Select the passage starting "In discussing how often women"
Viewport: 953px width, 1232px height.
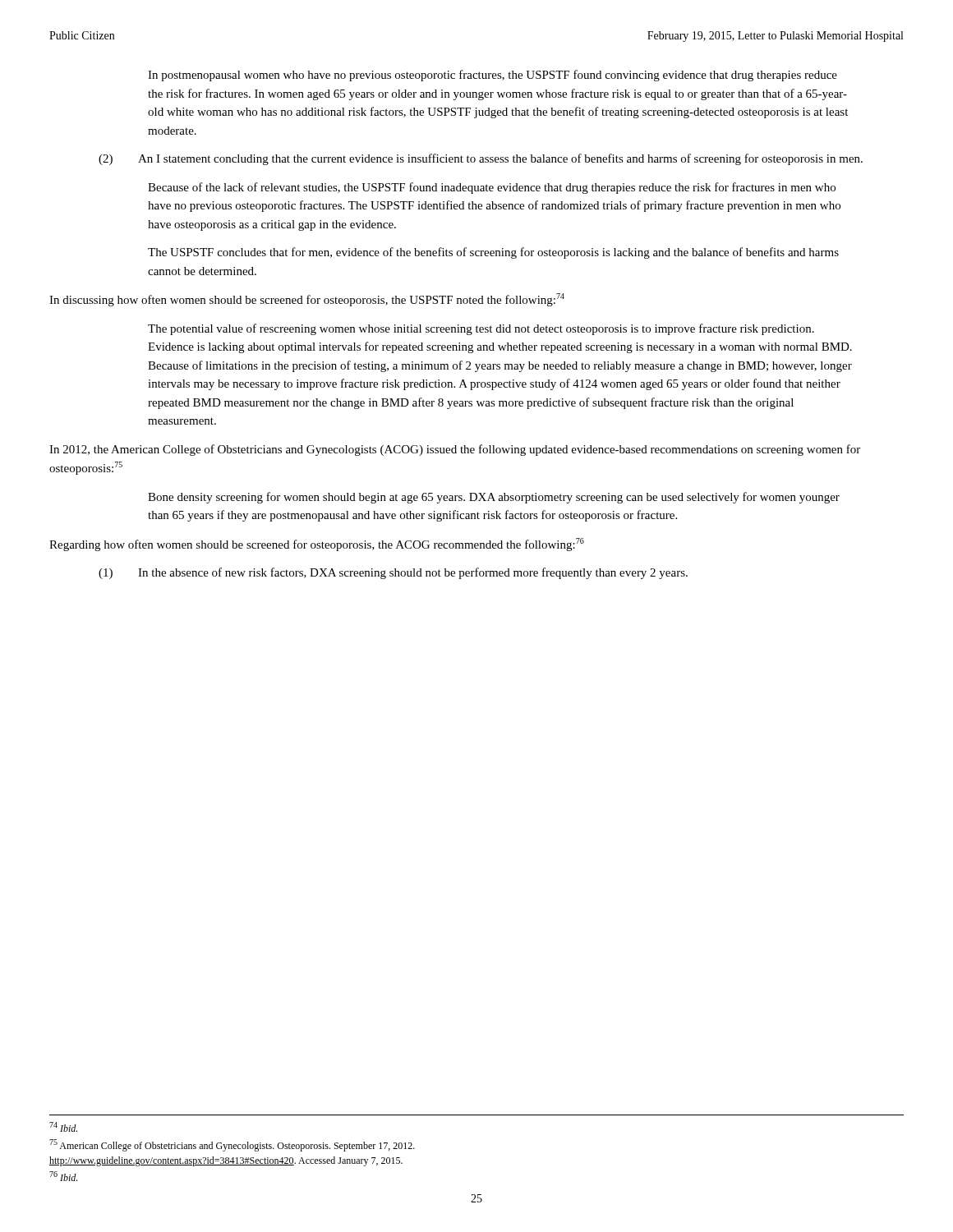tap(307, 299)
